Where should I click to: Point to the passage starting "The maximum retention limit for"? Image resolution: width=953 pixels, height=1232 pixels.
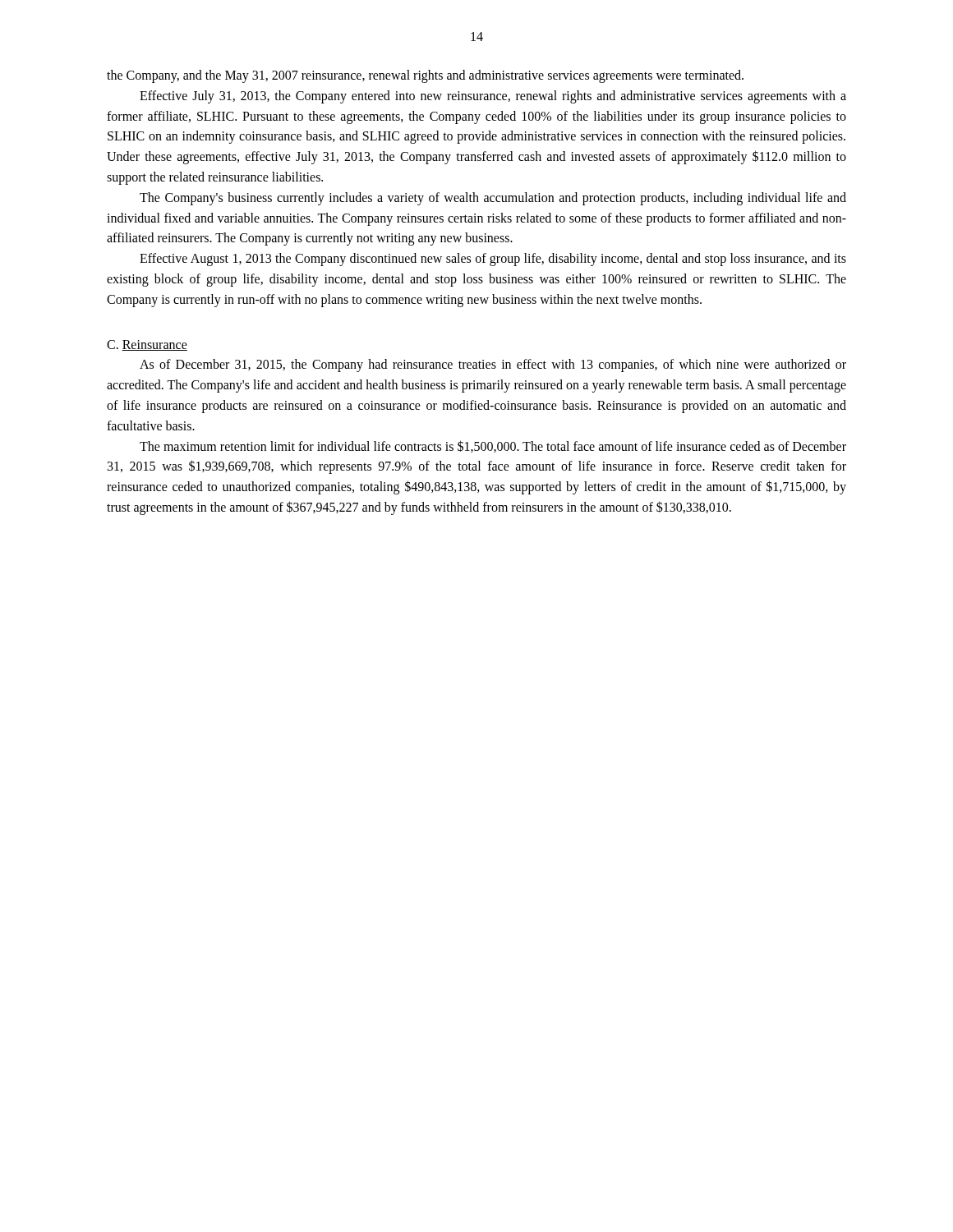click(476, 477)
